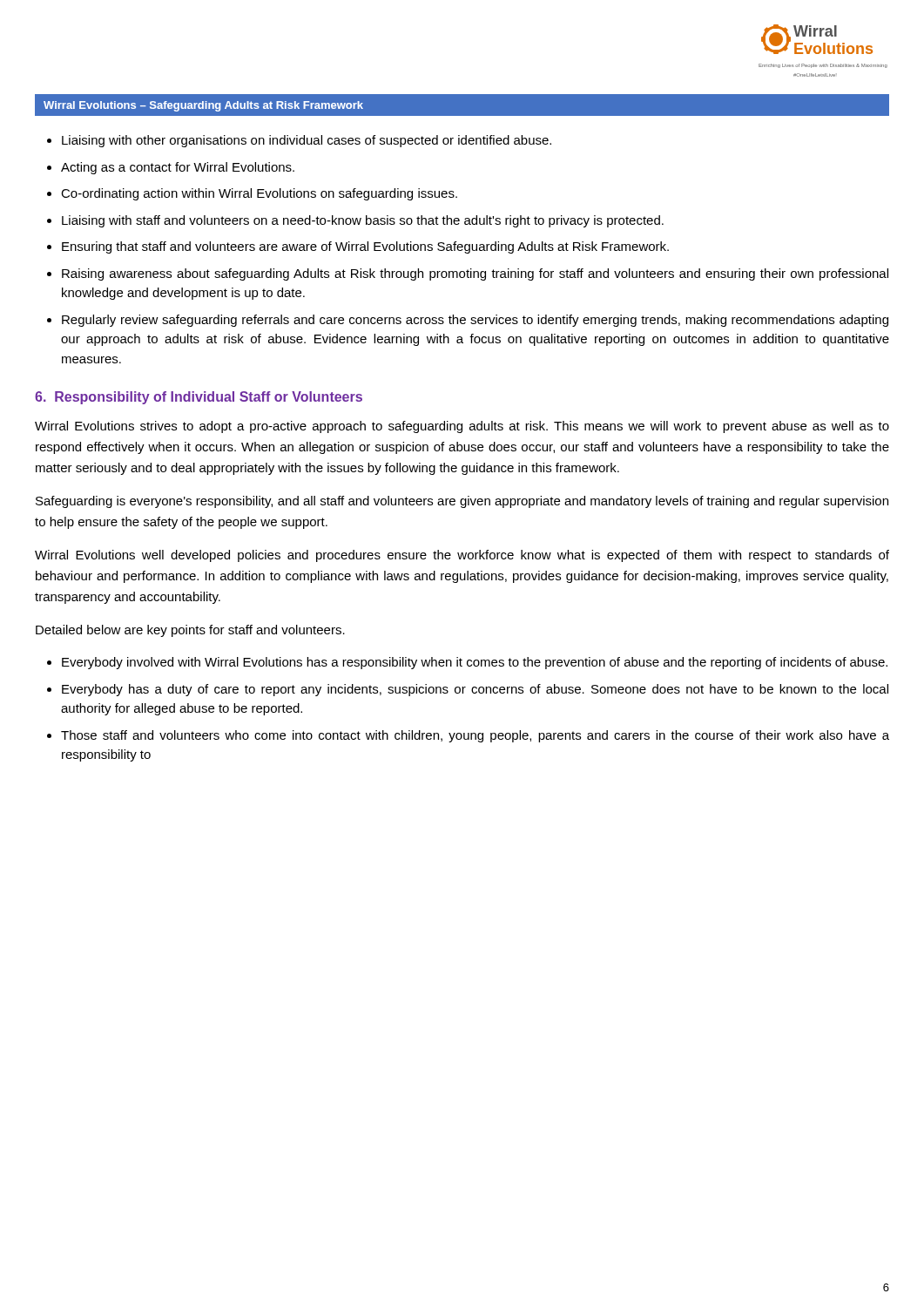Viewport: 924px width, 1307px height.
Task: Click on the element starting "Acting as a contact for Wirral"
Action: [178, 166]
